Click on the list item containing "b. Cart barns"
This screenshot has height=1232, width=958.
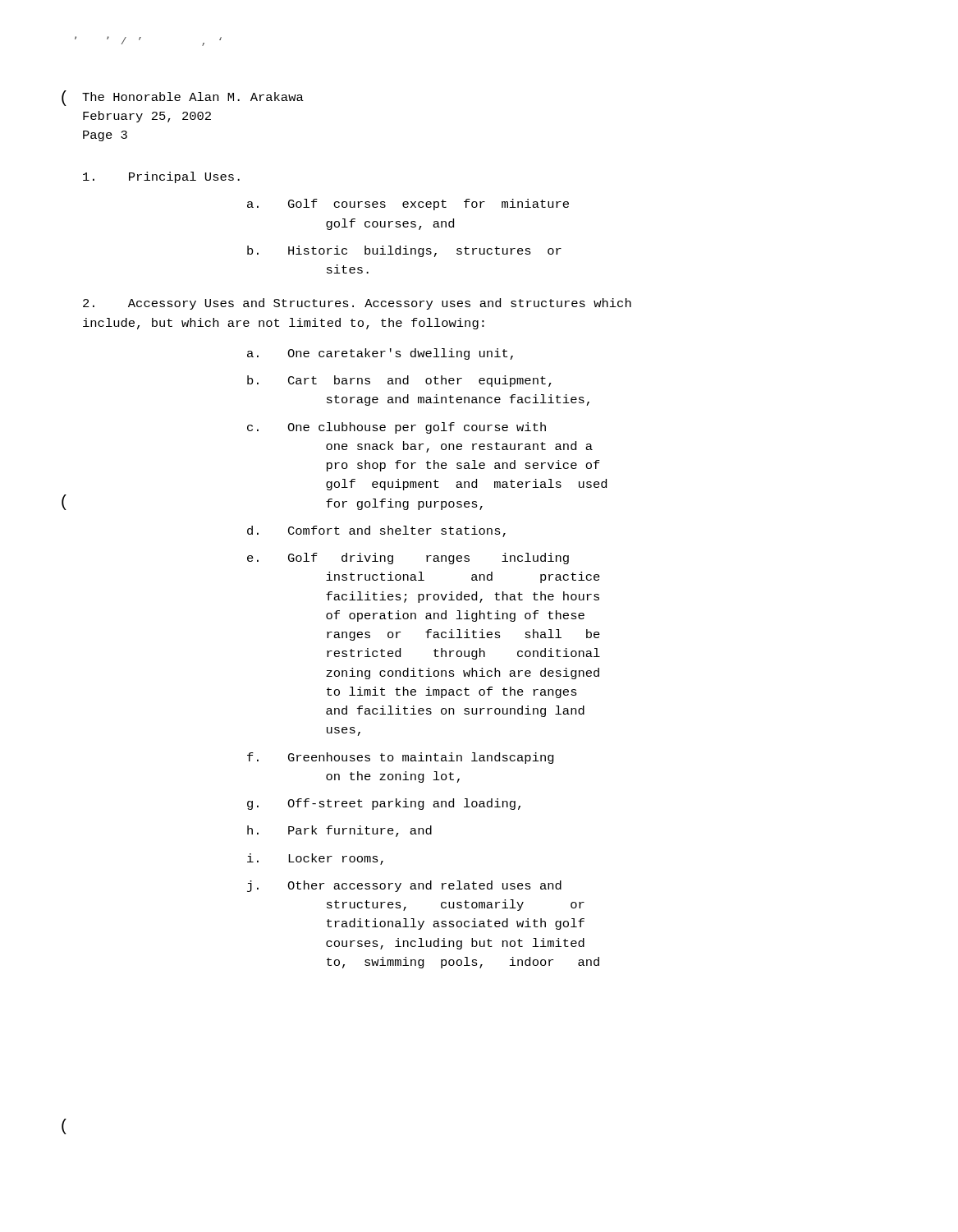click(420, 391)
